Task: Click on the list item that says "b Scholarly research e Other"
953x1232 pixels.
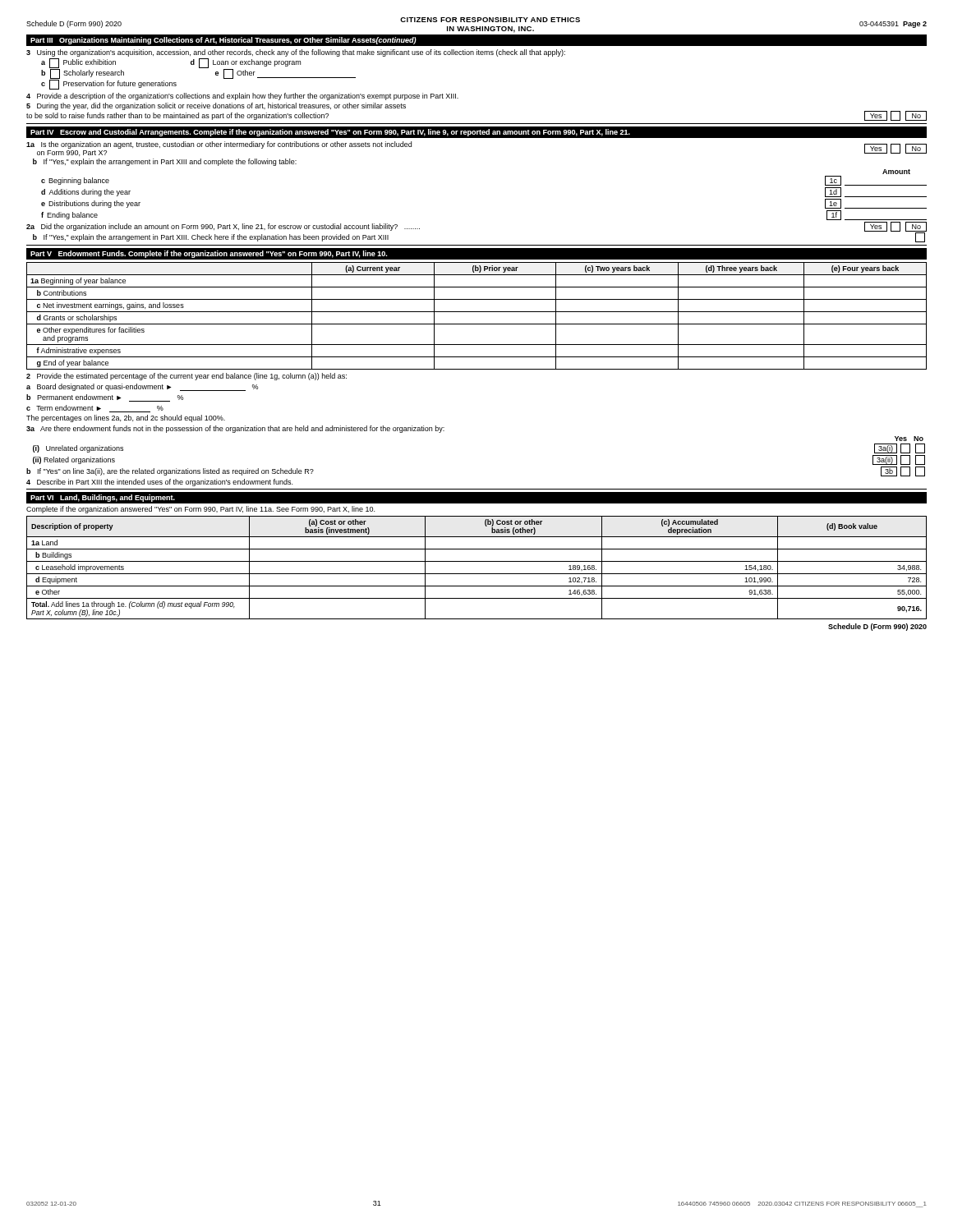Action: click(x=198, y=74)
